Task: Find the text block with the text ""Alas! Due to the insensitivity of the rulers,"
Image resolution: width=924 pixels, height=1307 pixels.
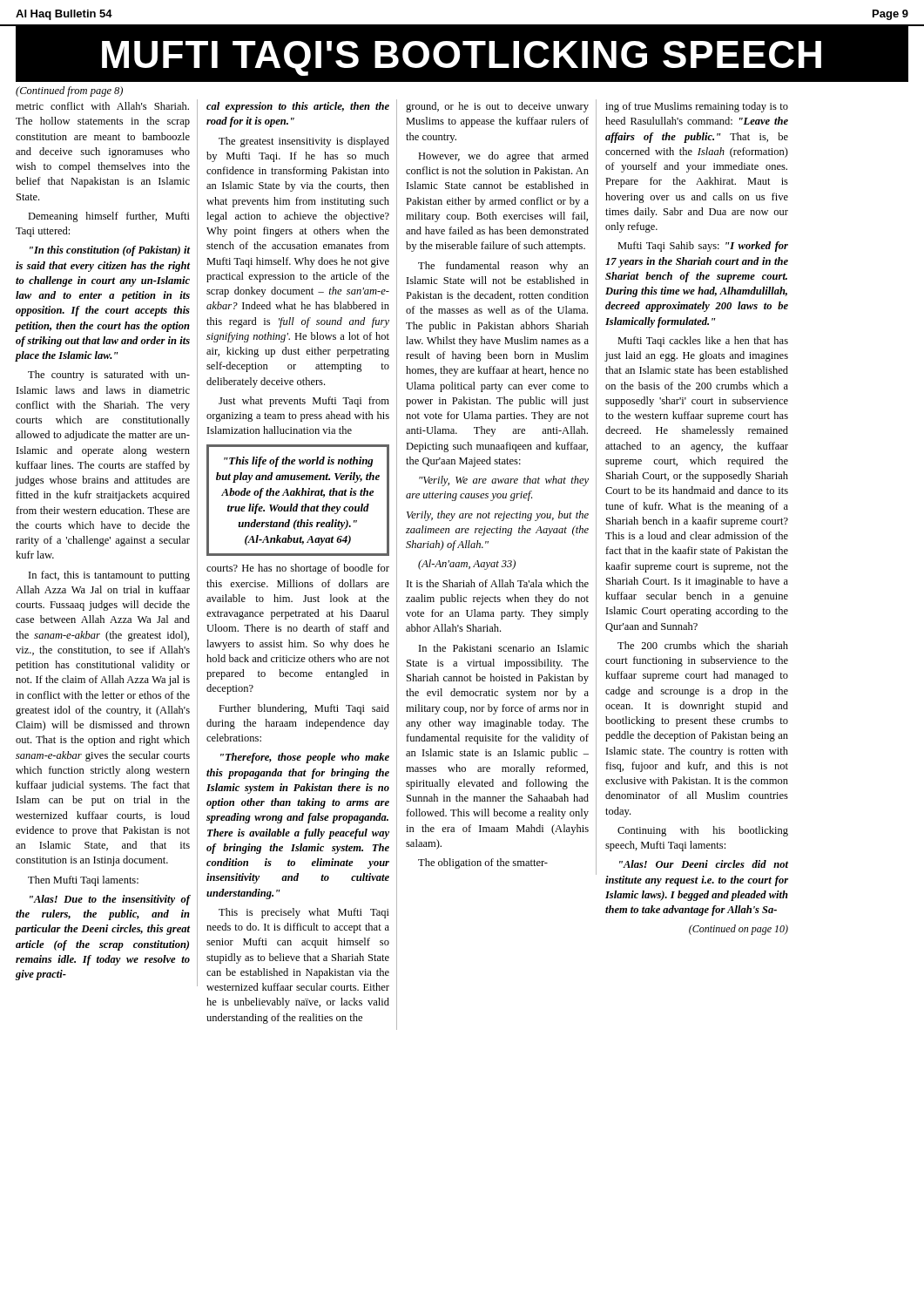Action: pos(103,937)
